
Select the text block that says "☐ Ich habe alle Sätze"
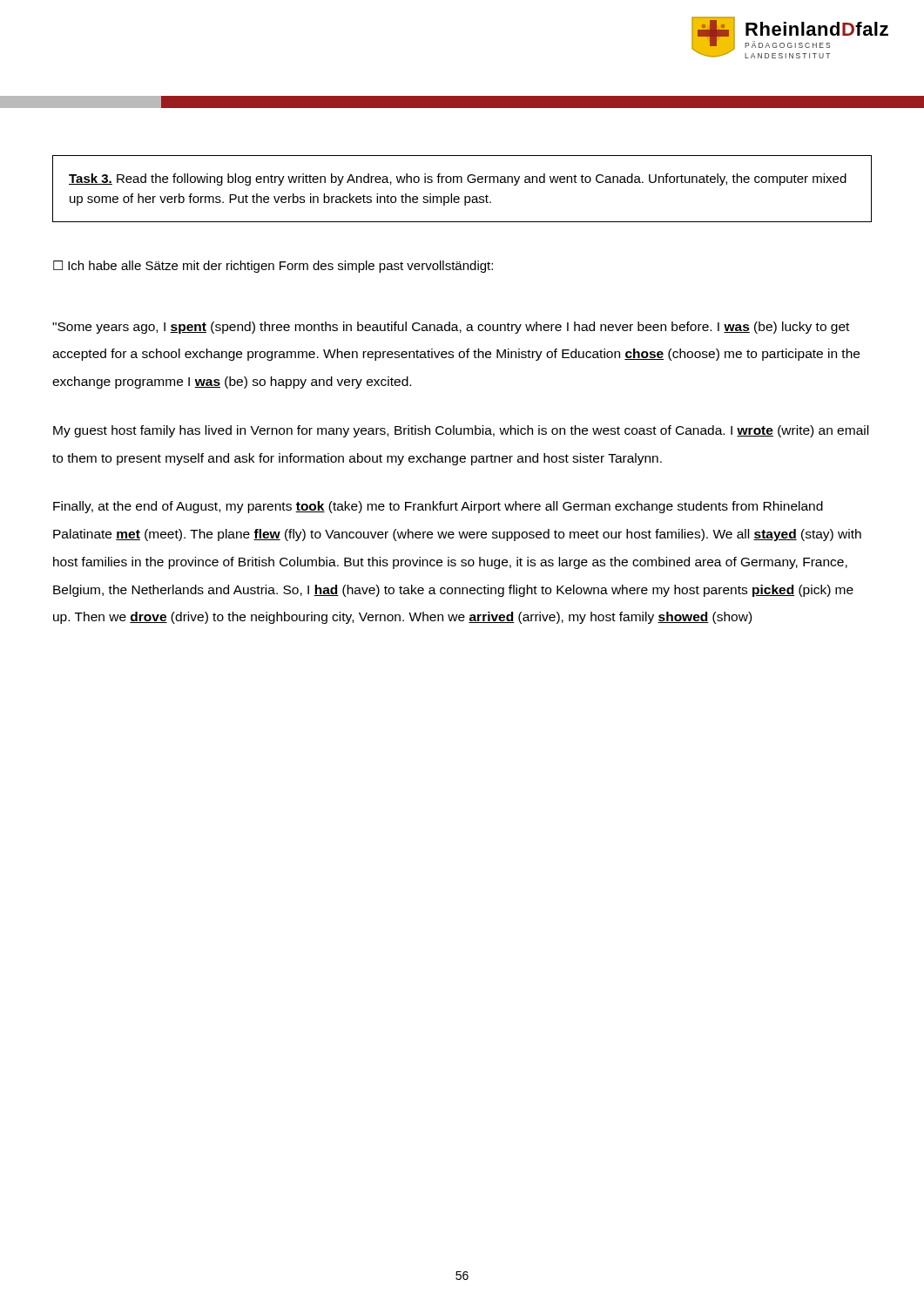[273, 265]
